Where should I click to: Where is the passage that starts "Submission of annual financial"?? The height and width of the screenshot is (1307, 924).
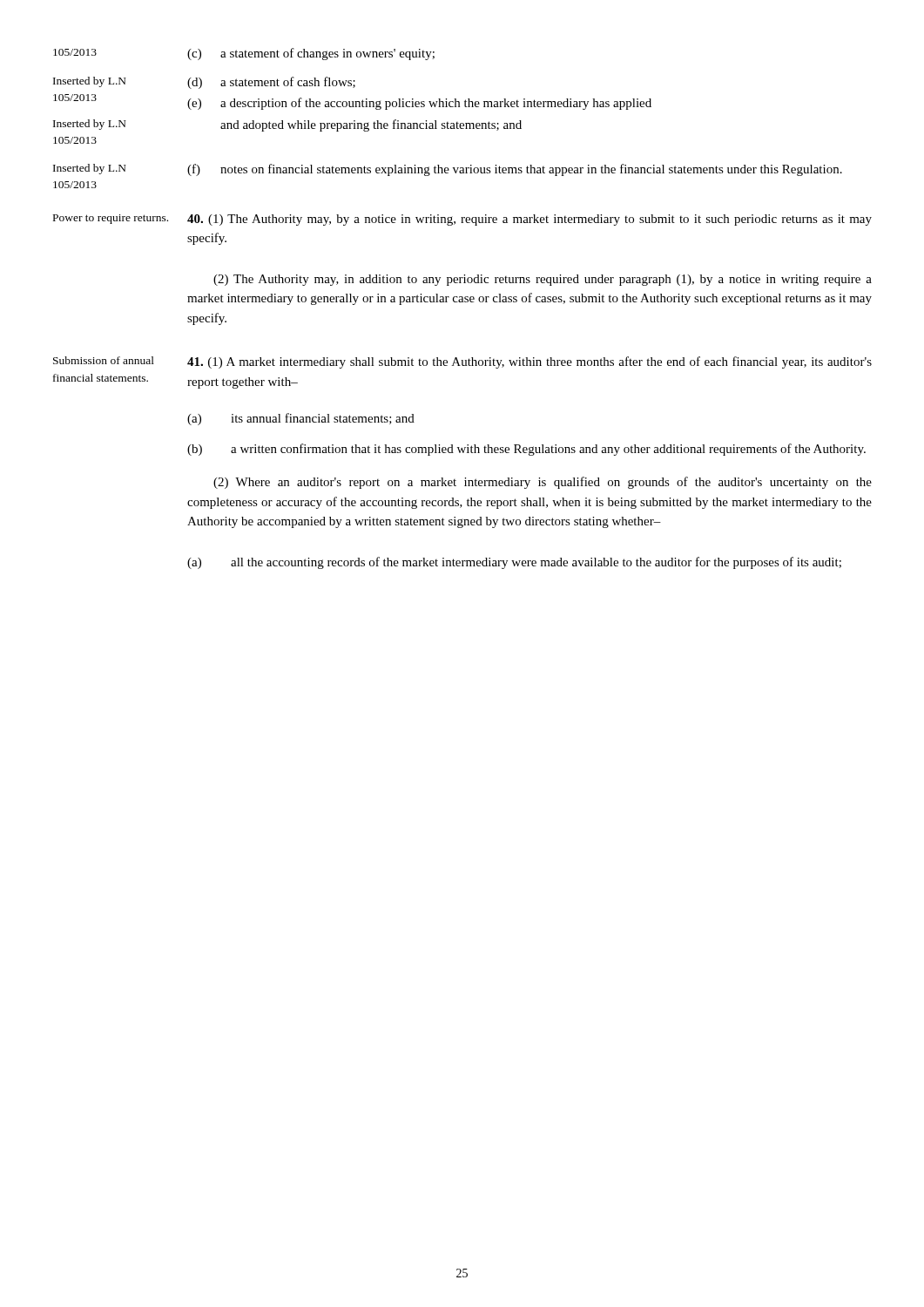coord(462,376)
